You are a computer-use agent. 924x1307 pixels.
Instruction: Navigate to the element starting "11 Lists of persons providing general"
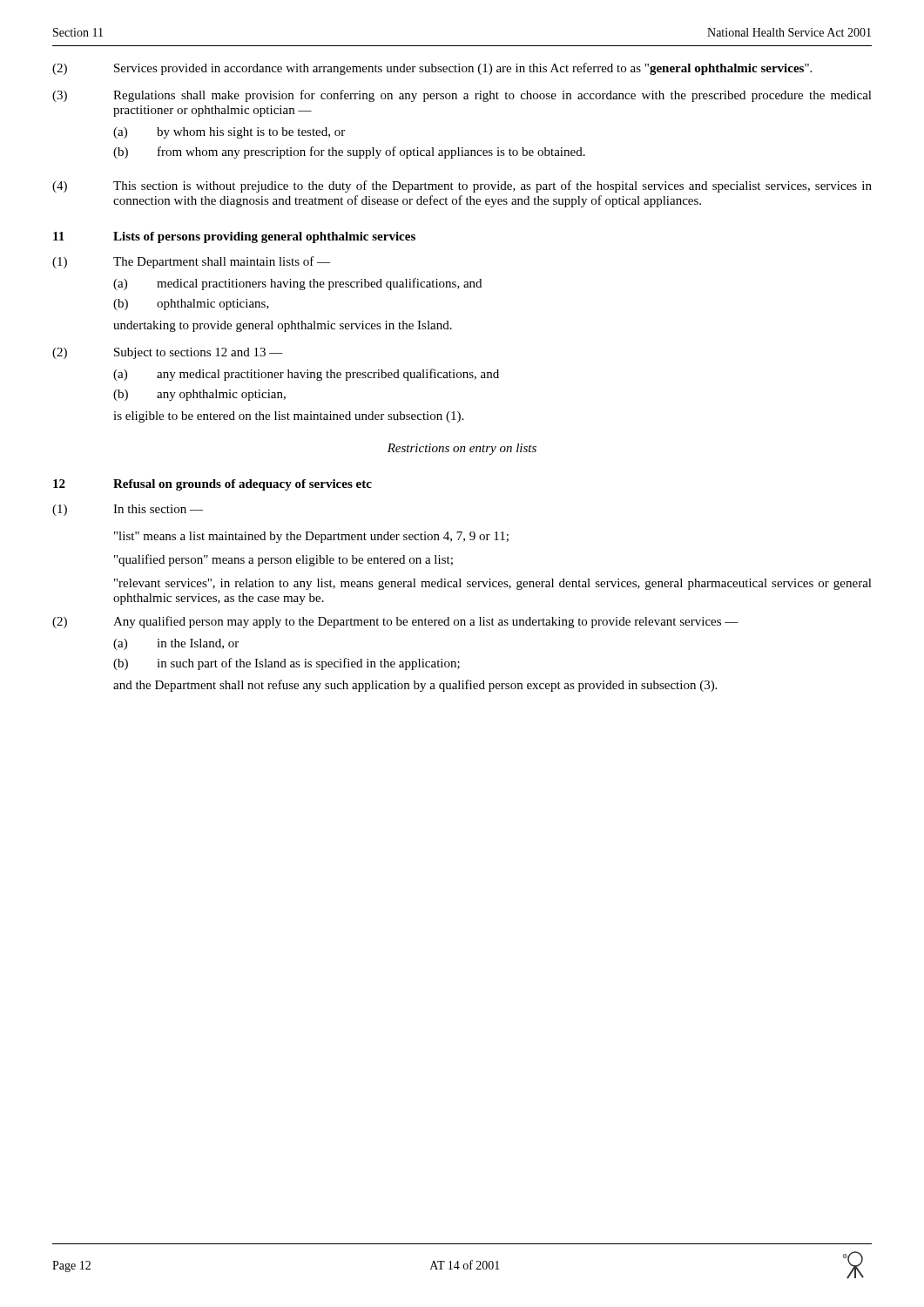234,237
